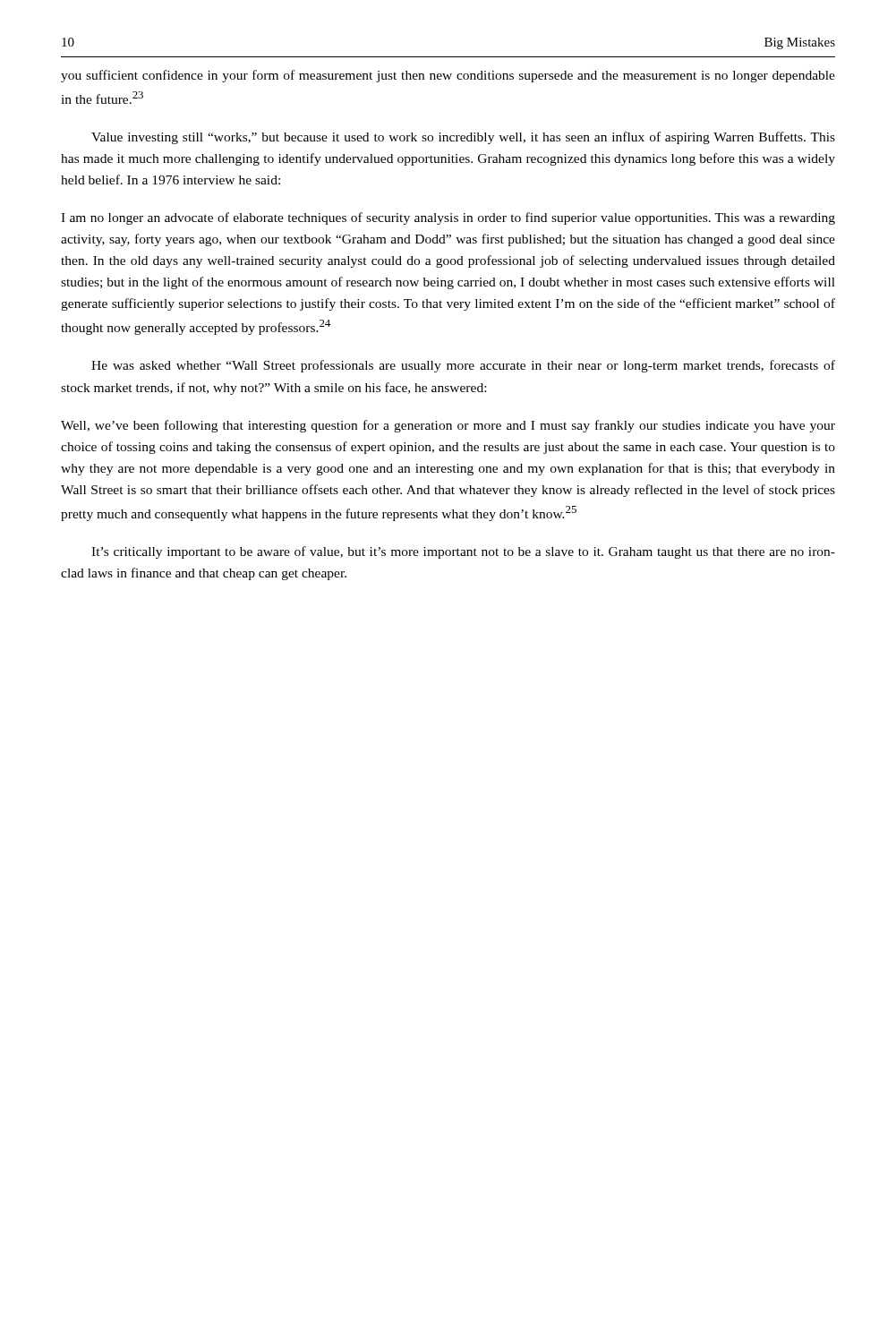Locate the passage starting "Well, we’ve been following that"
The image size is (896, 1343).
448,469
